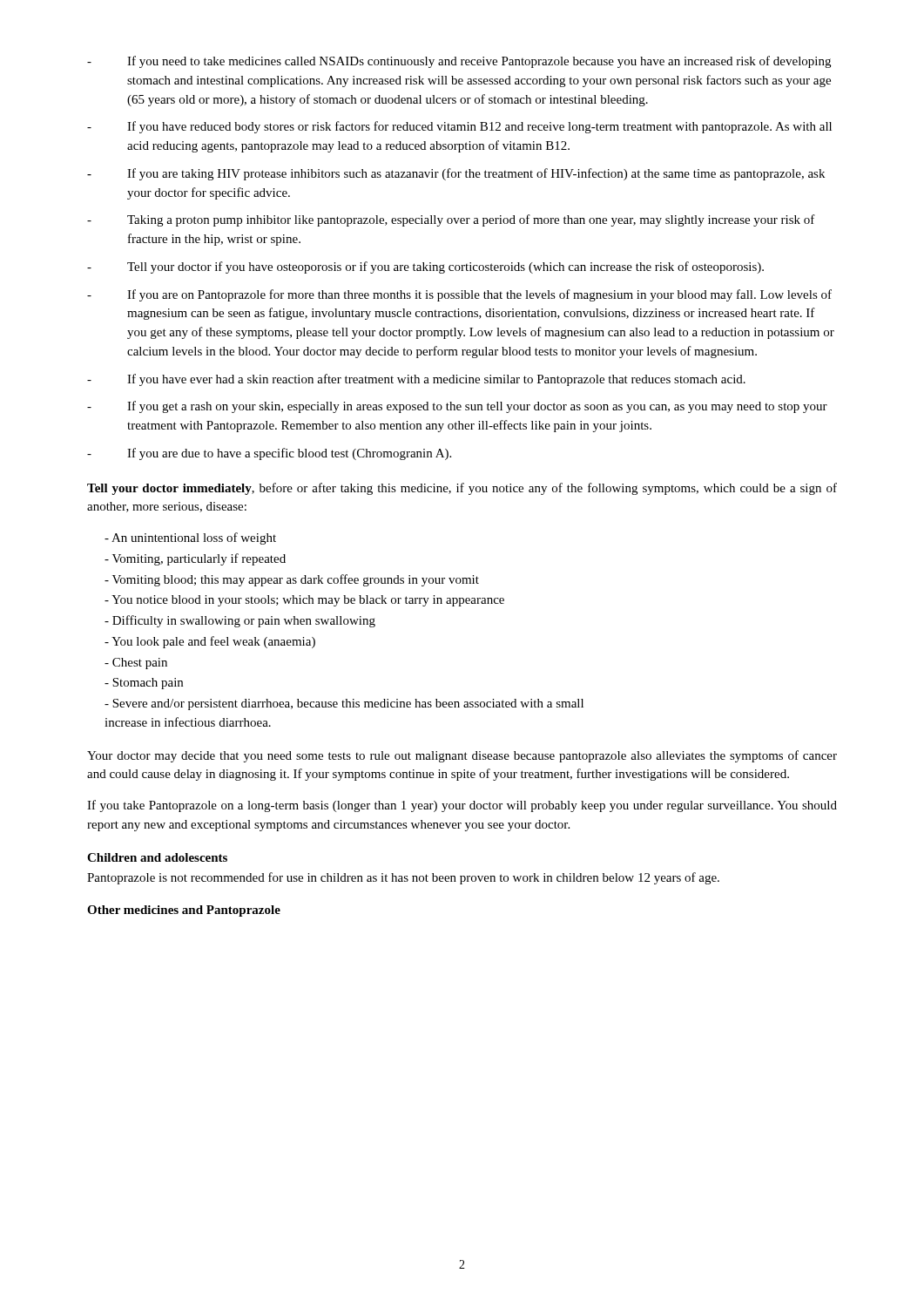This screenshot has height=1307, width=924.
Task: Click on the element starting "Difficulty in swallowing or pain"
Action: pos(240,620)
